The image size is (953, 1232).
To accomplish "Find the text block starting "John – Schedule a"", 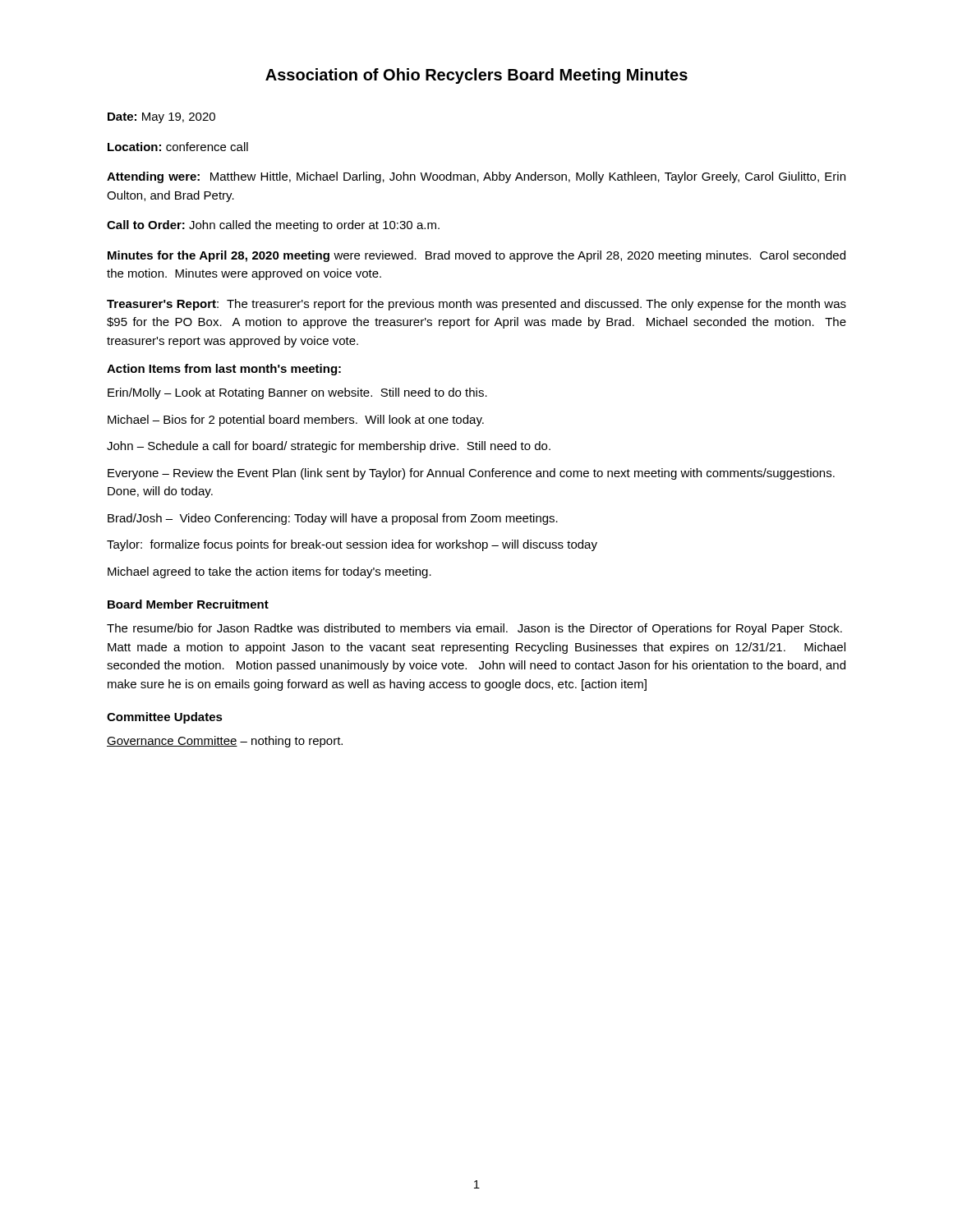I will [329, 446].
